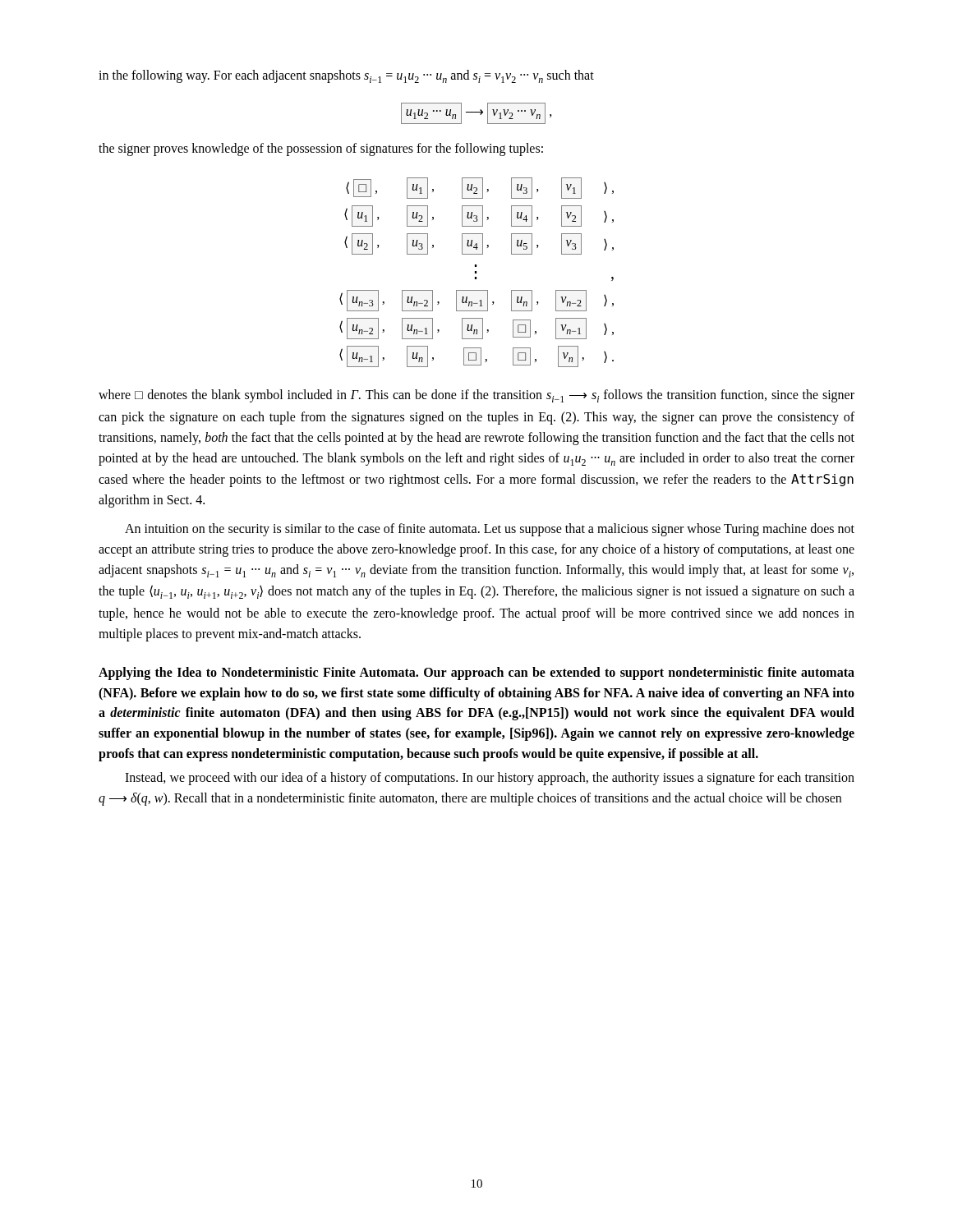Point to the block beginning "An intuition on the security is similar"
This screenshot has height=1232, width=953.
pyautogui.click(x=476, y=581)
